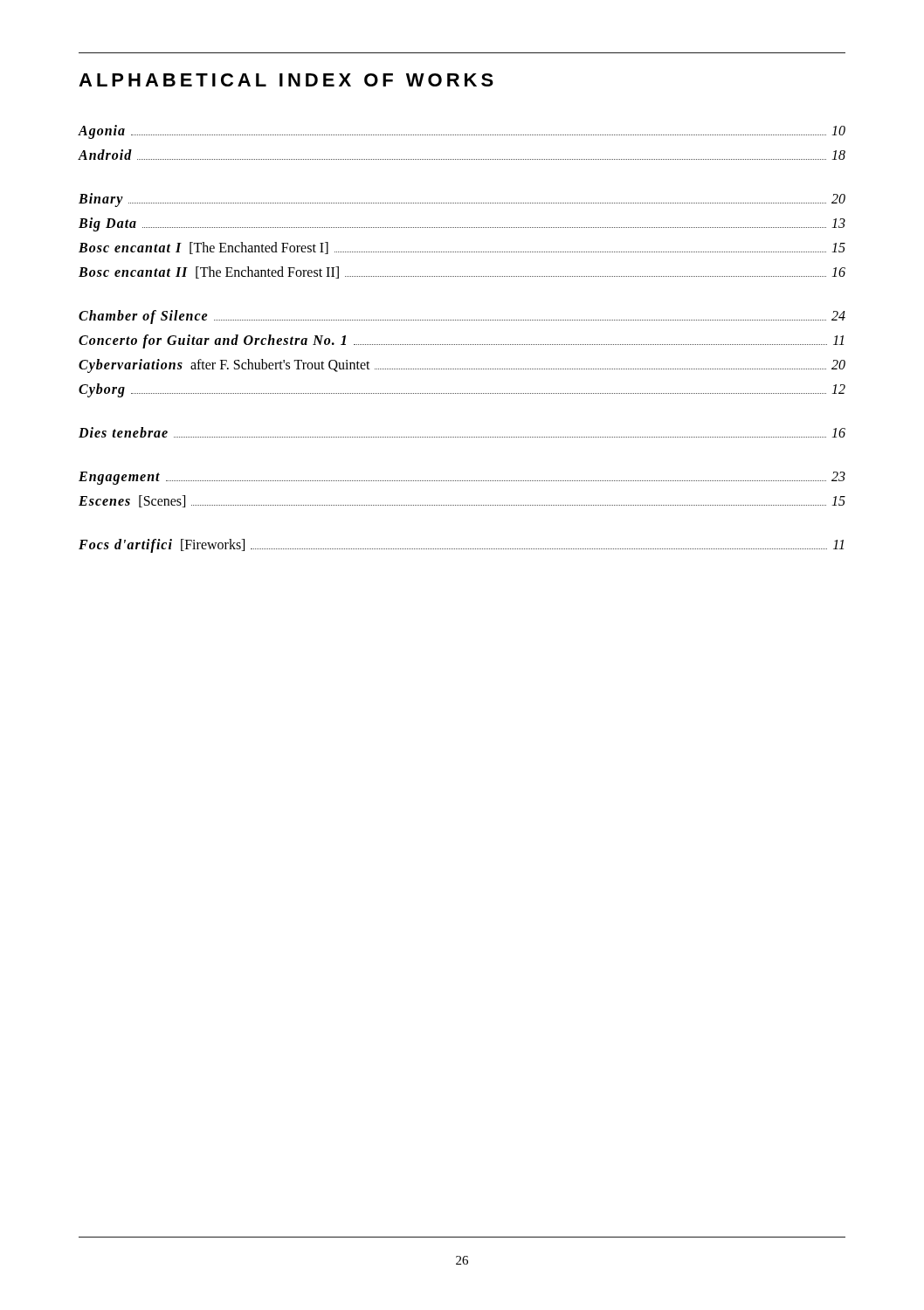The width and height of the screenshot is (924, 1310).
Task: Find the block starting "Bosc encantat I [The"
Action: coord(462,248)
